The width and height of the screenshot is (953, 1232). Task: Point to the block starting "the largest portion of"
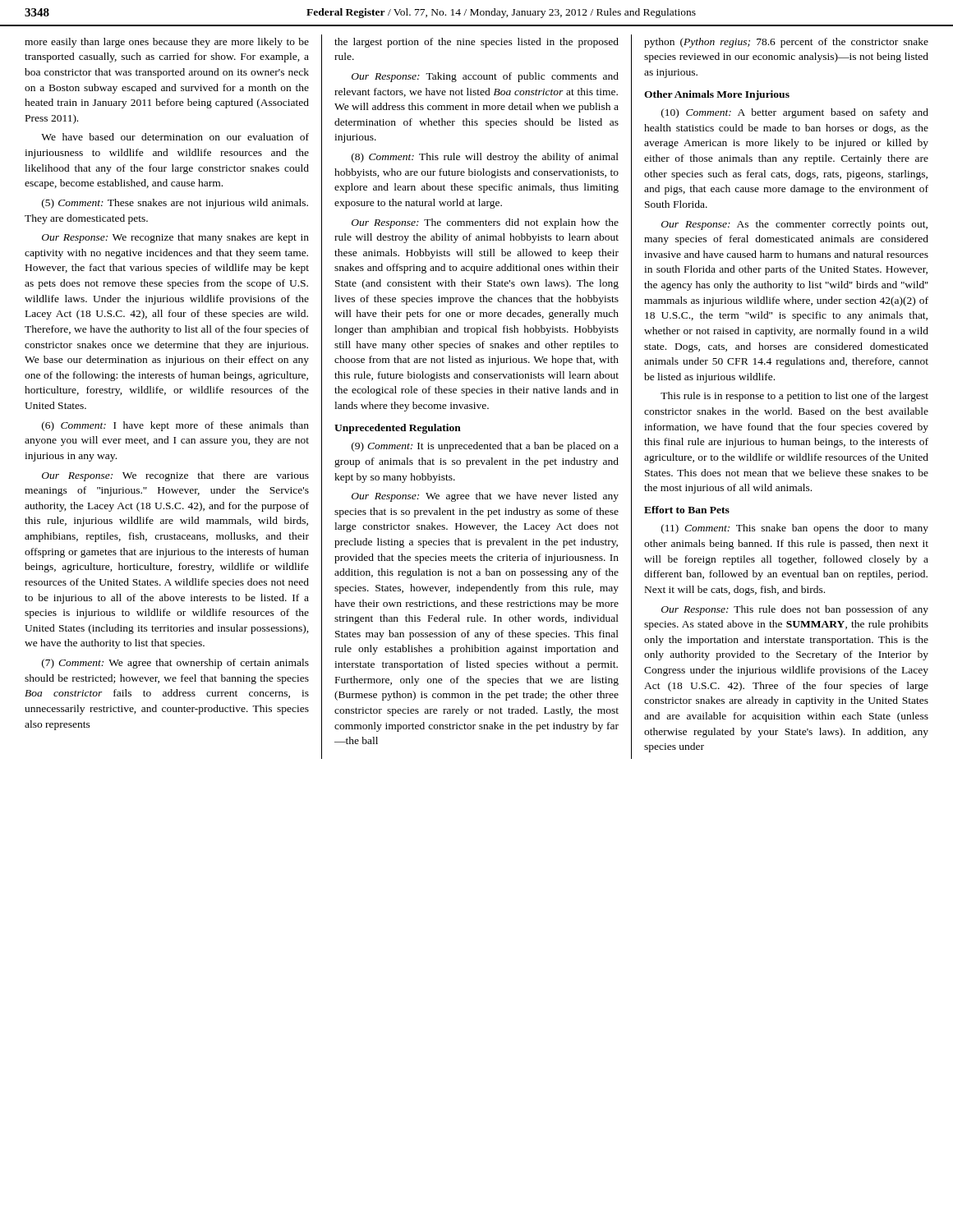click(476, 50)
